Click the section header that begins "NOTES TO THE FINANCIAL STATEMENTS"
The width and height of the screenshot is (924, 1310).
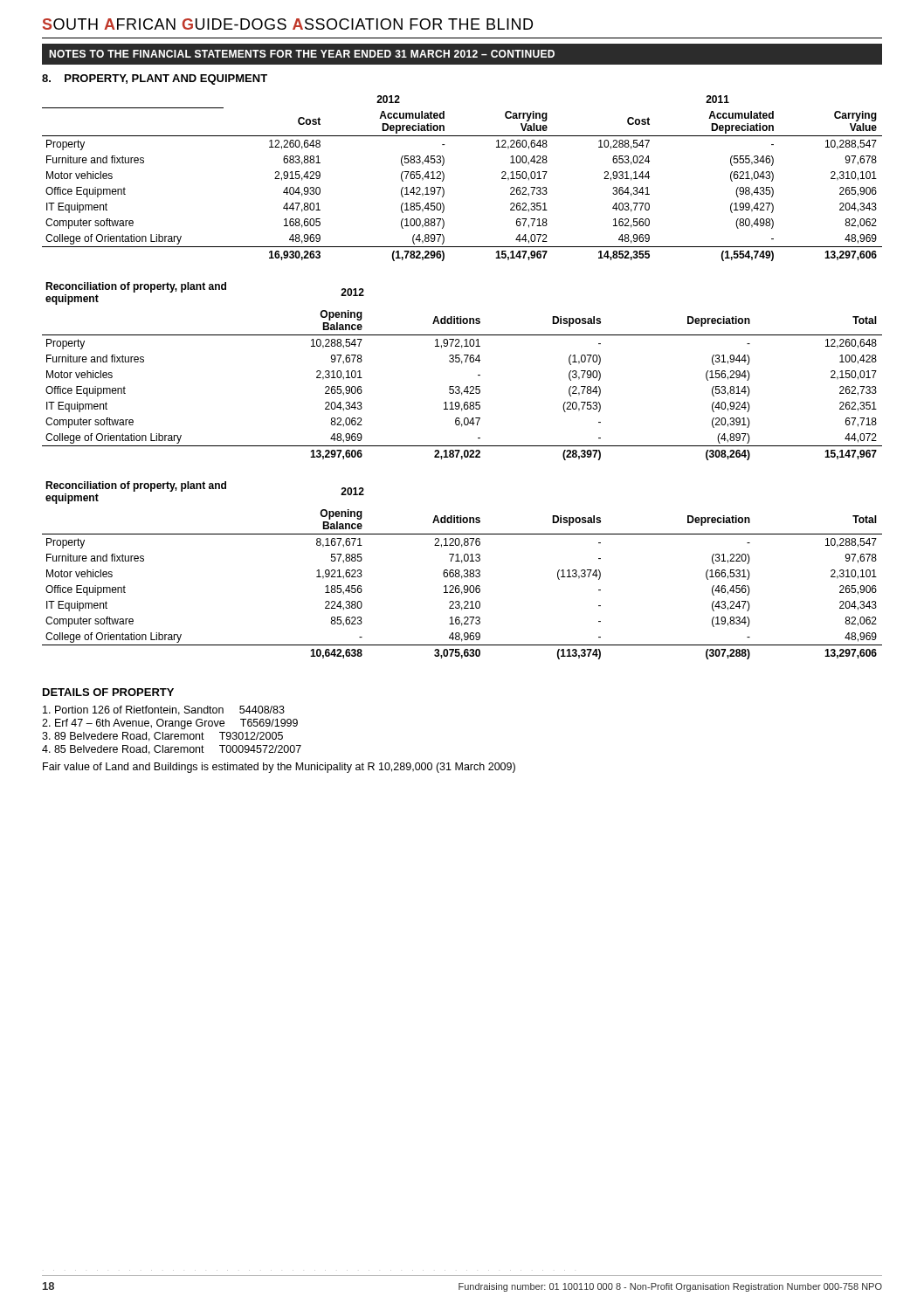coord(302,54)
